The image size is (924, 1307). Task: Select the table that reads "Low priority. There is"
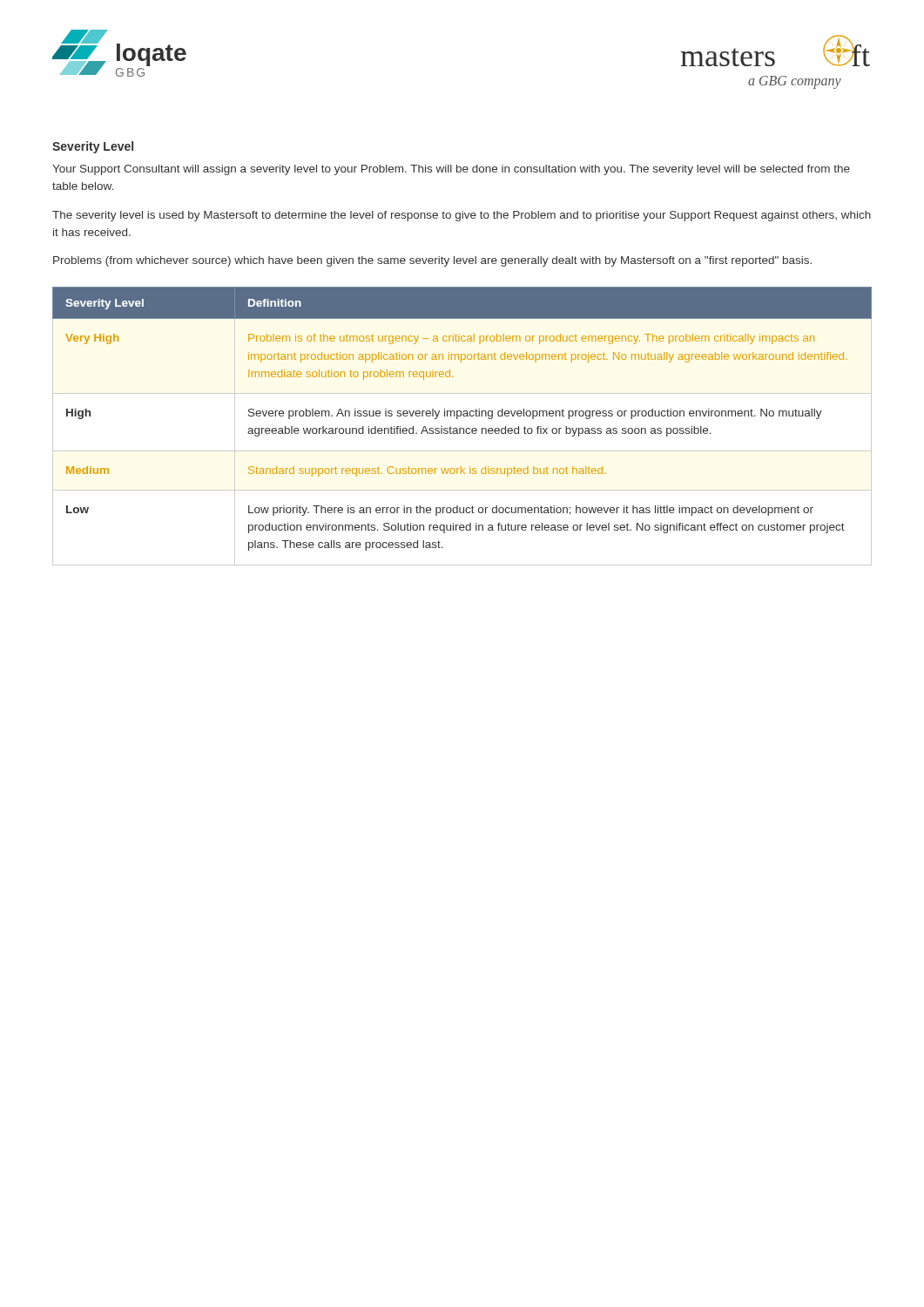coord(462,426)
